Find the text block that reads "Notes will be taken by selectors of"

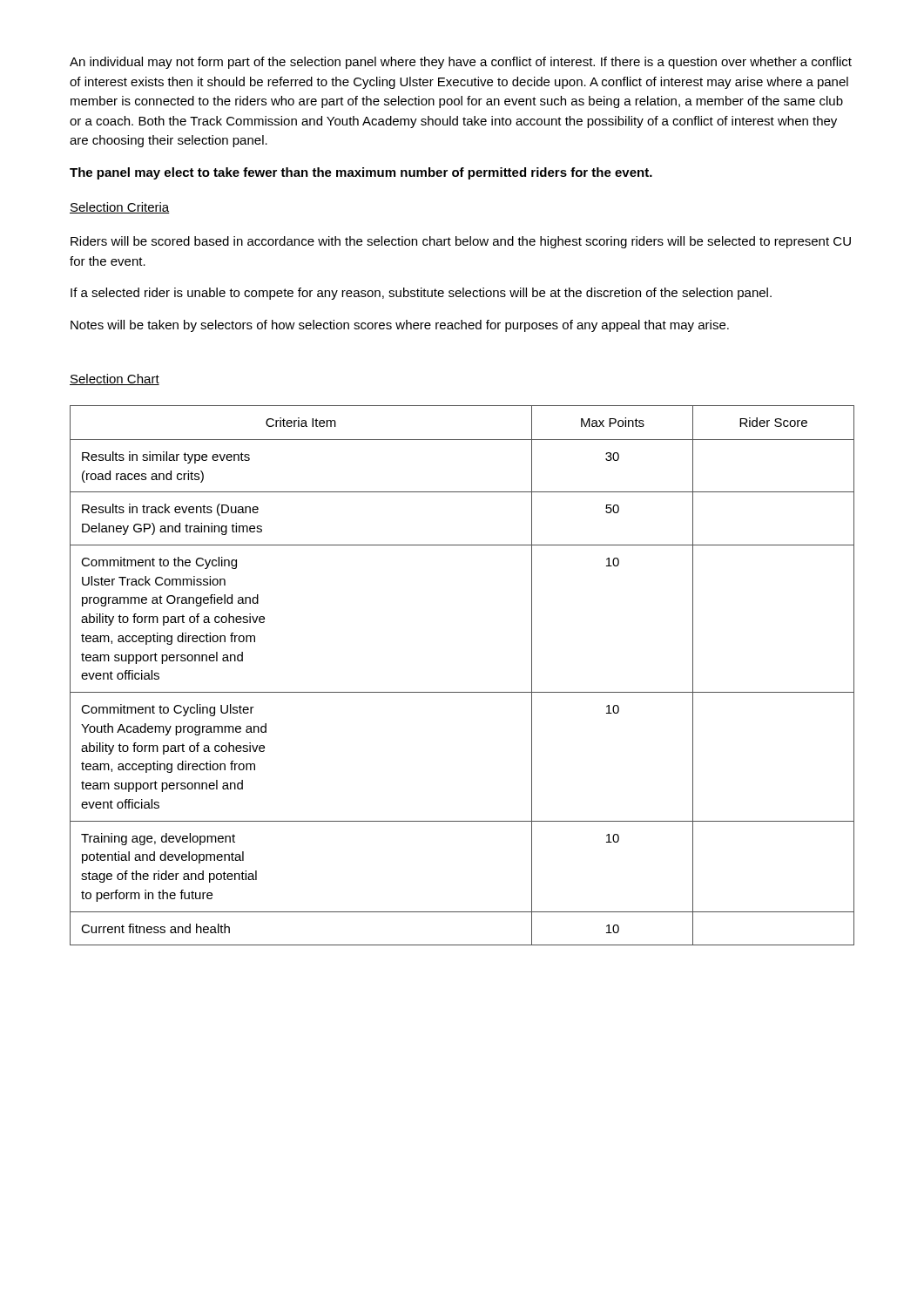(x=400, y=324)
